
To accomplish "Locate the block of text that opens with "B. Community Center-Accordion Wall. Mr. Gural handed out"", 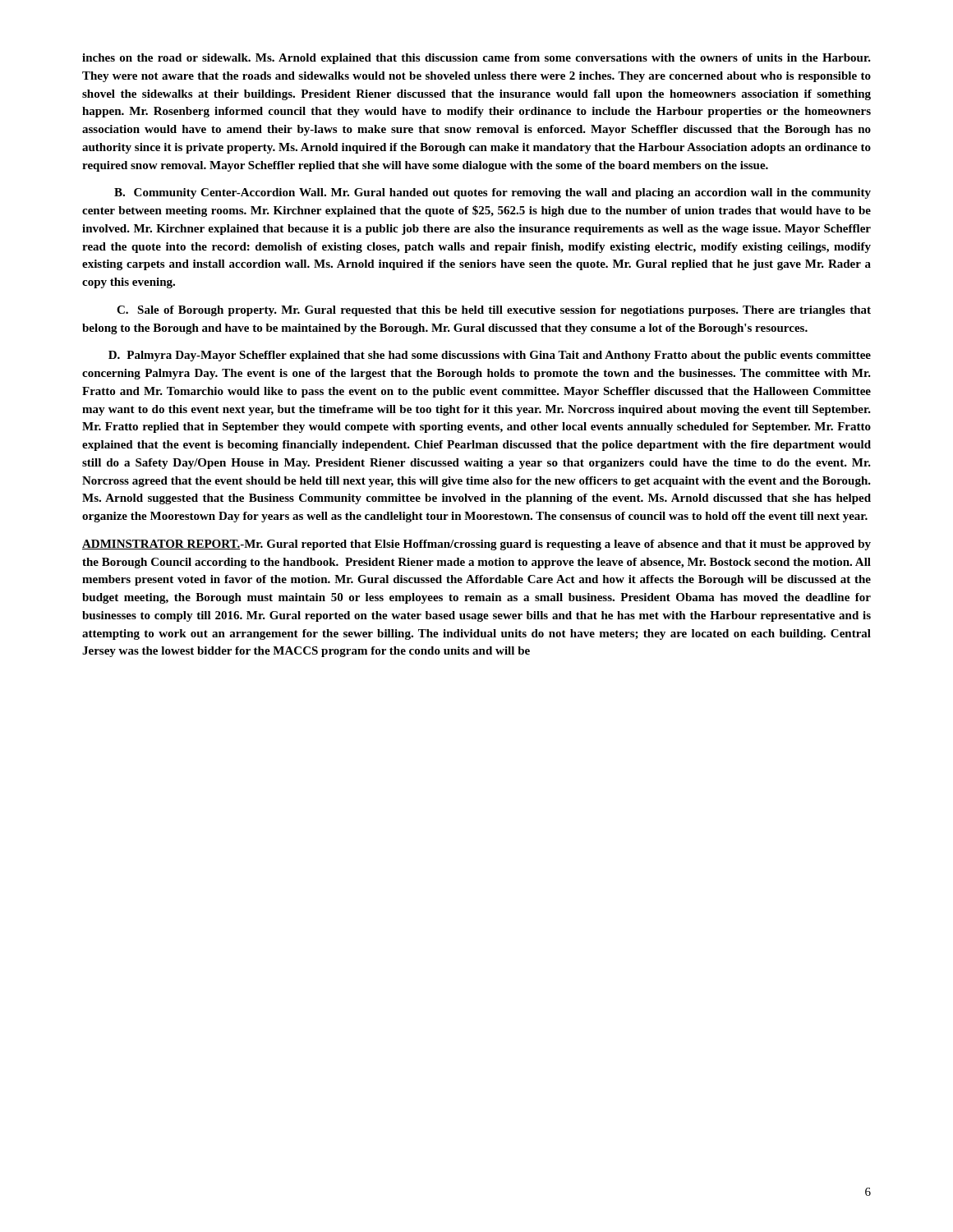I will click(476, 237).
